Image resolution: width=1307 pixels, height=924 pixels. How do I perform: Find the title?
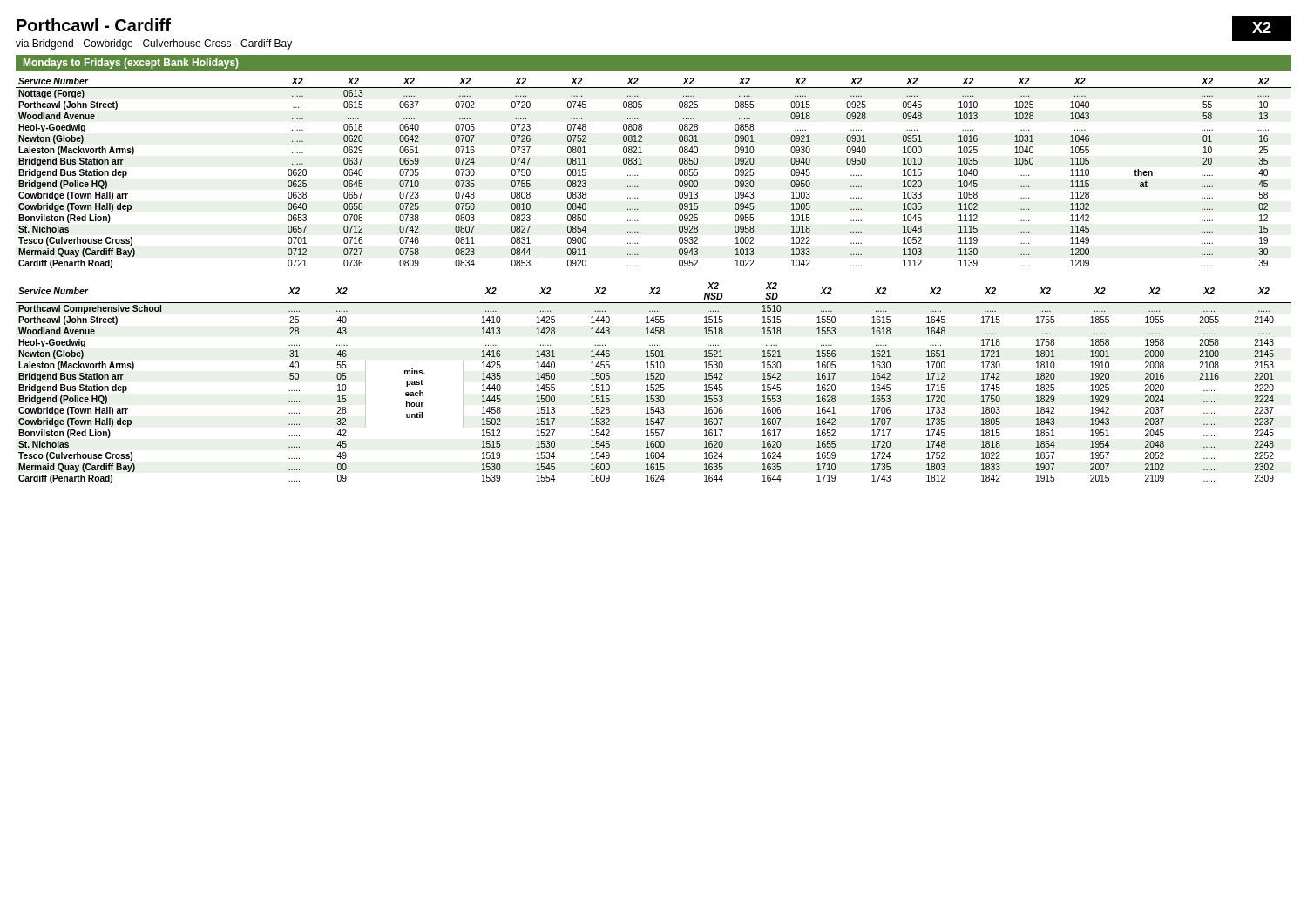click(93, 25)
